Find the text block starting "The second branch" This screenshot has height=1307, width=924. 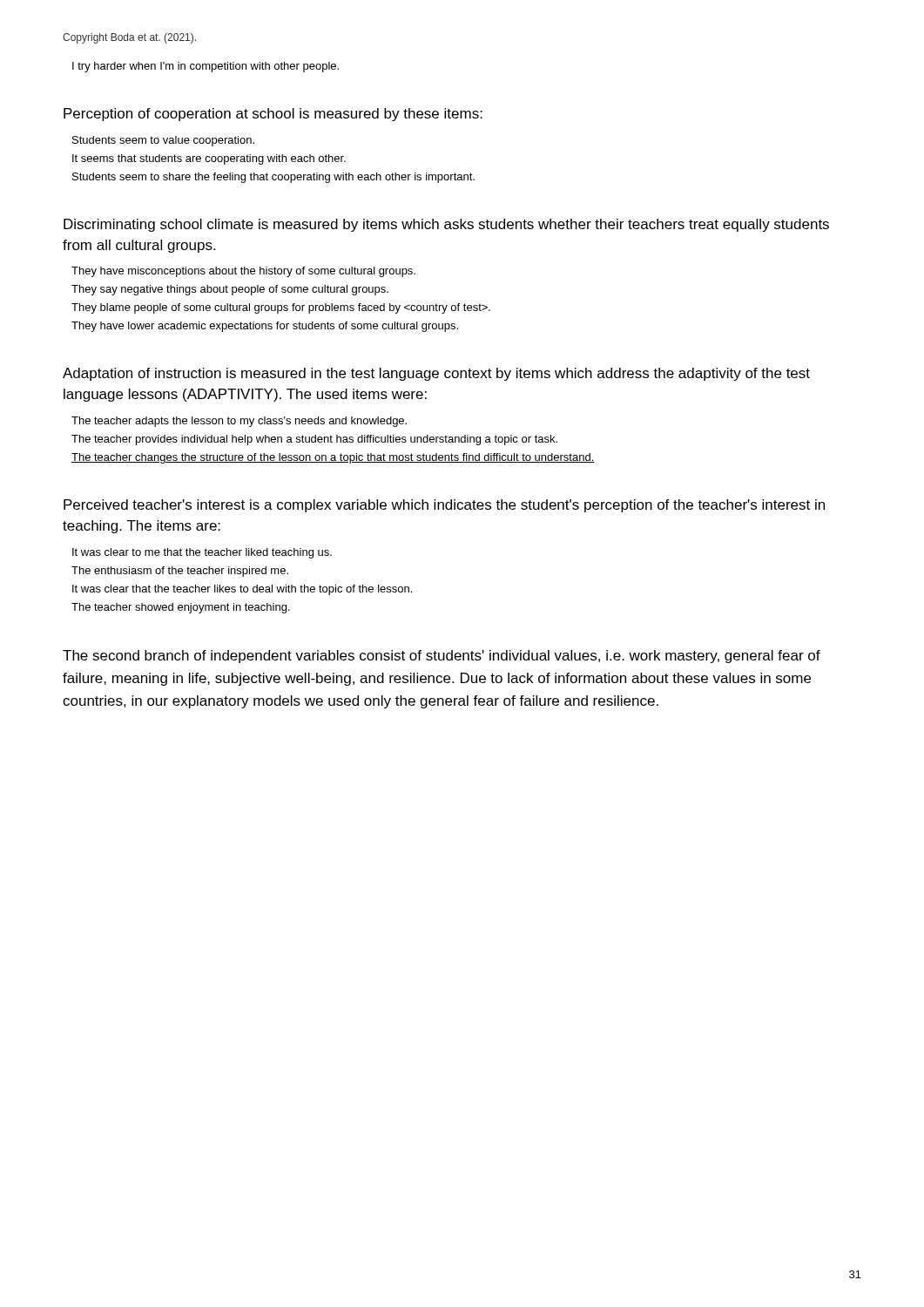(x=441, y=678)
